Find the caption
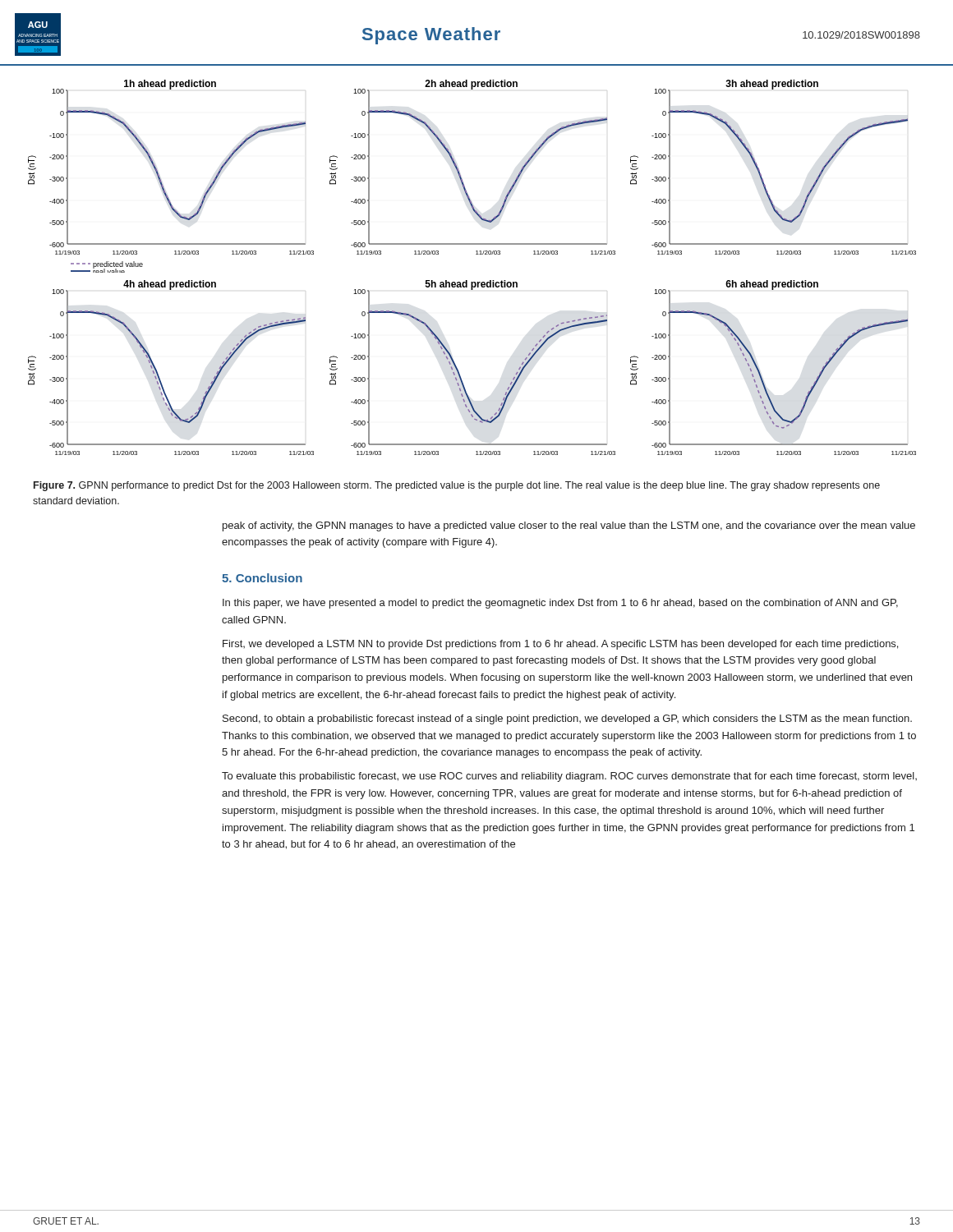Image resolution: width=953 pixels, height=1232 pixels. (456, 493)
